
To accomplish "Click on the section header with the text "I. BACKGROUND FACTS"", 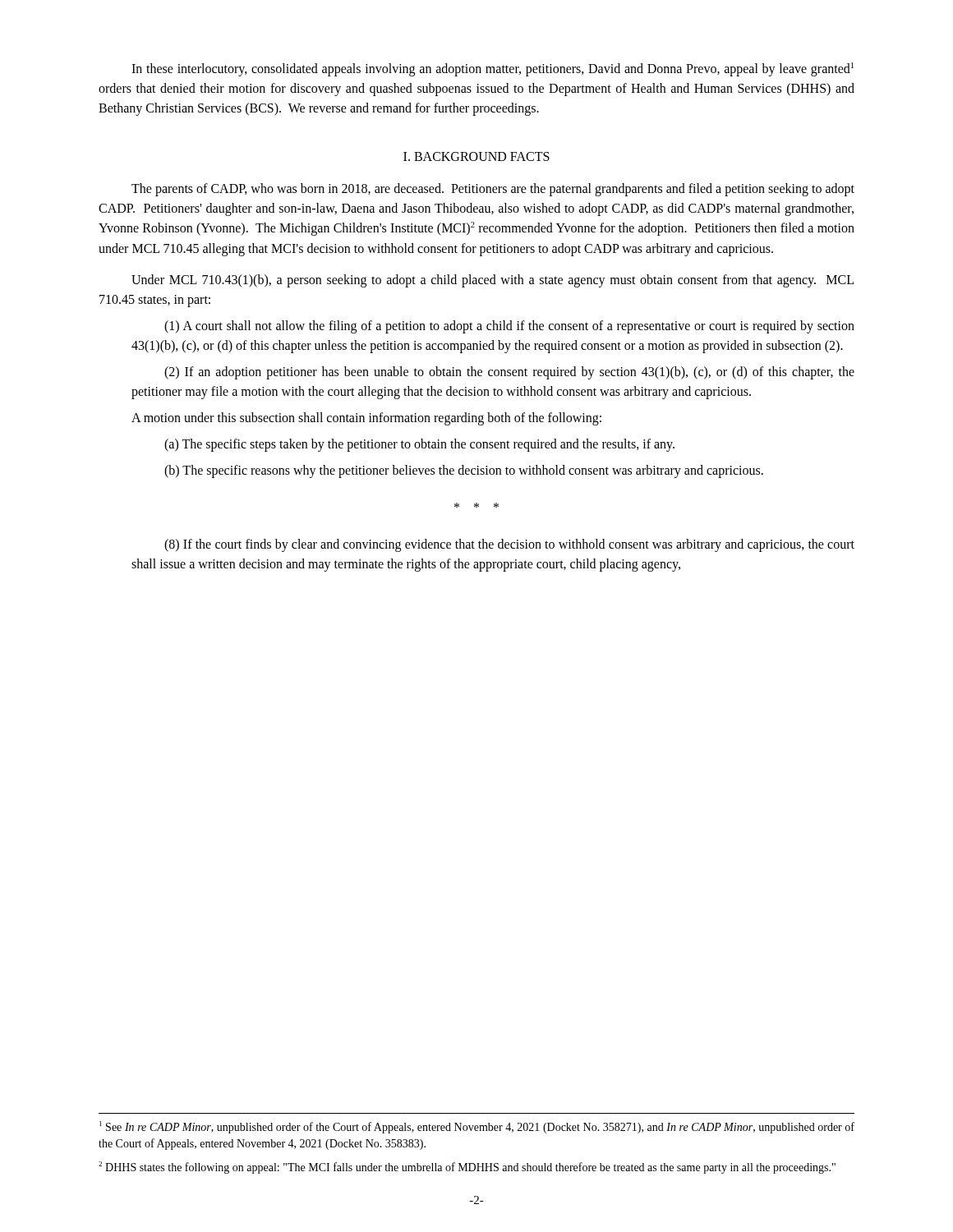I will point(476,157).
